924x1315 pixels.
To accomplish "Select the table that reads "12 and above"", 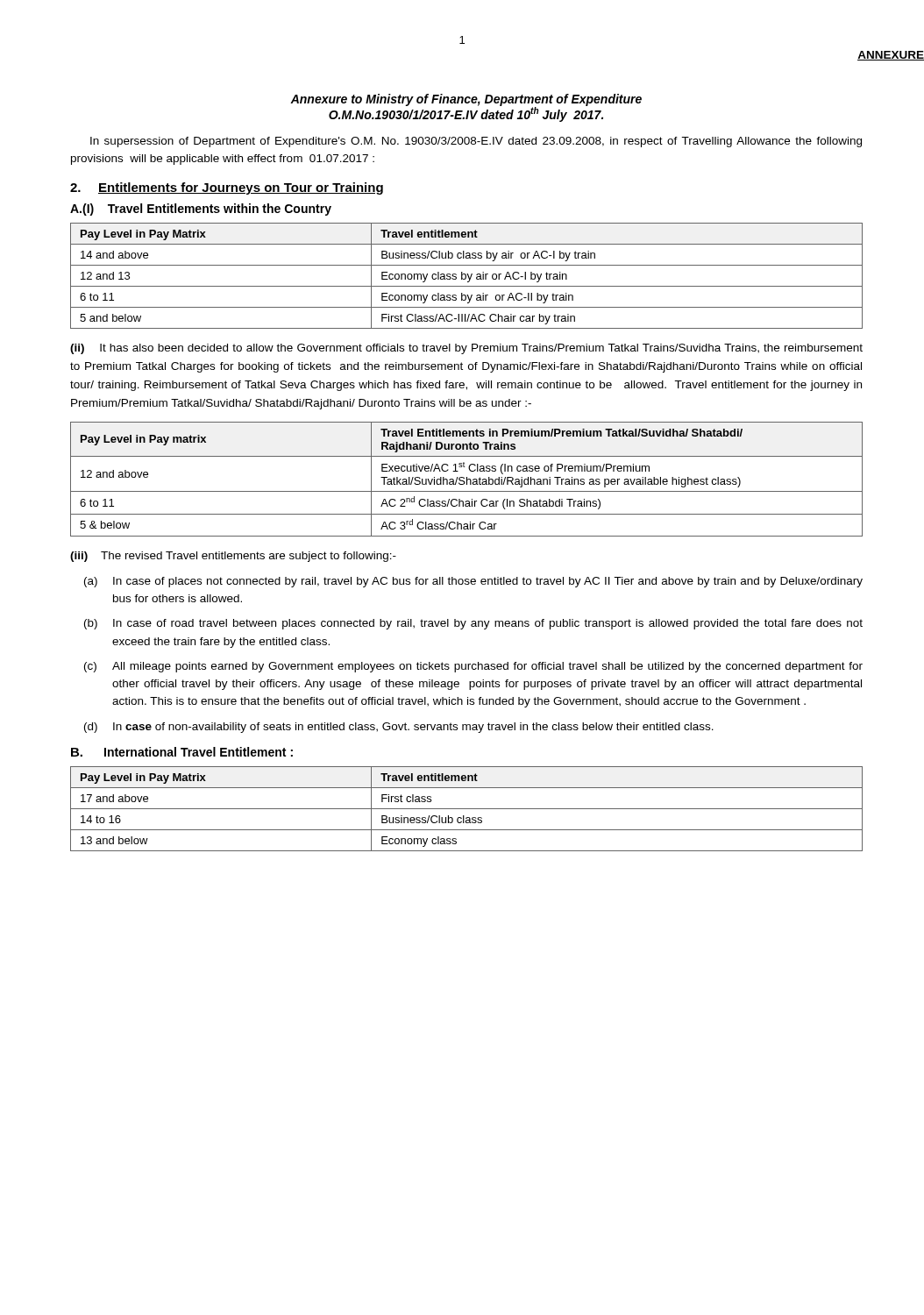I will point(466,479).
